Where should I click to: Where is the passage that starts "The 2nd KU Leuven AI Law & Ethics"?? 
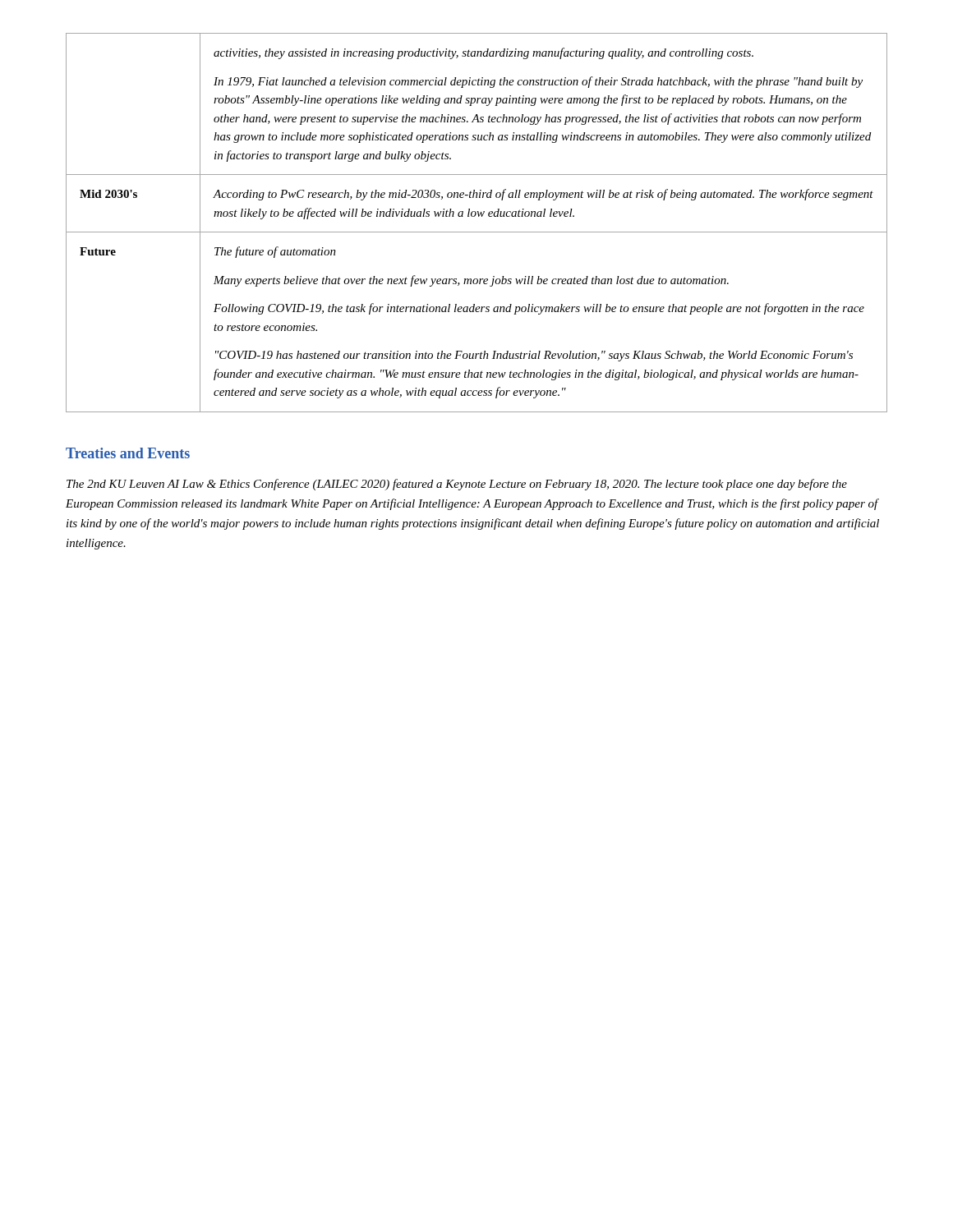click(x=476, y=513)
